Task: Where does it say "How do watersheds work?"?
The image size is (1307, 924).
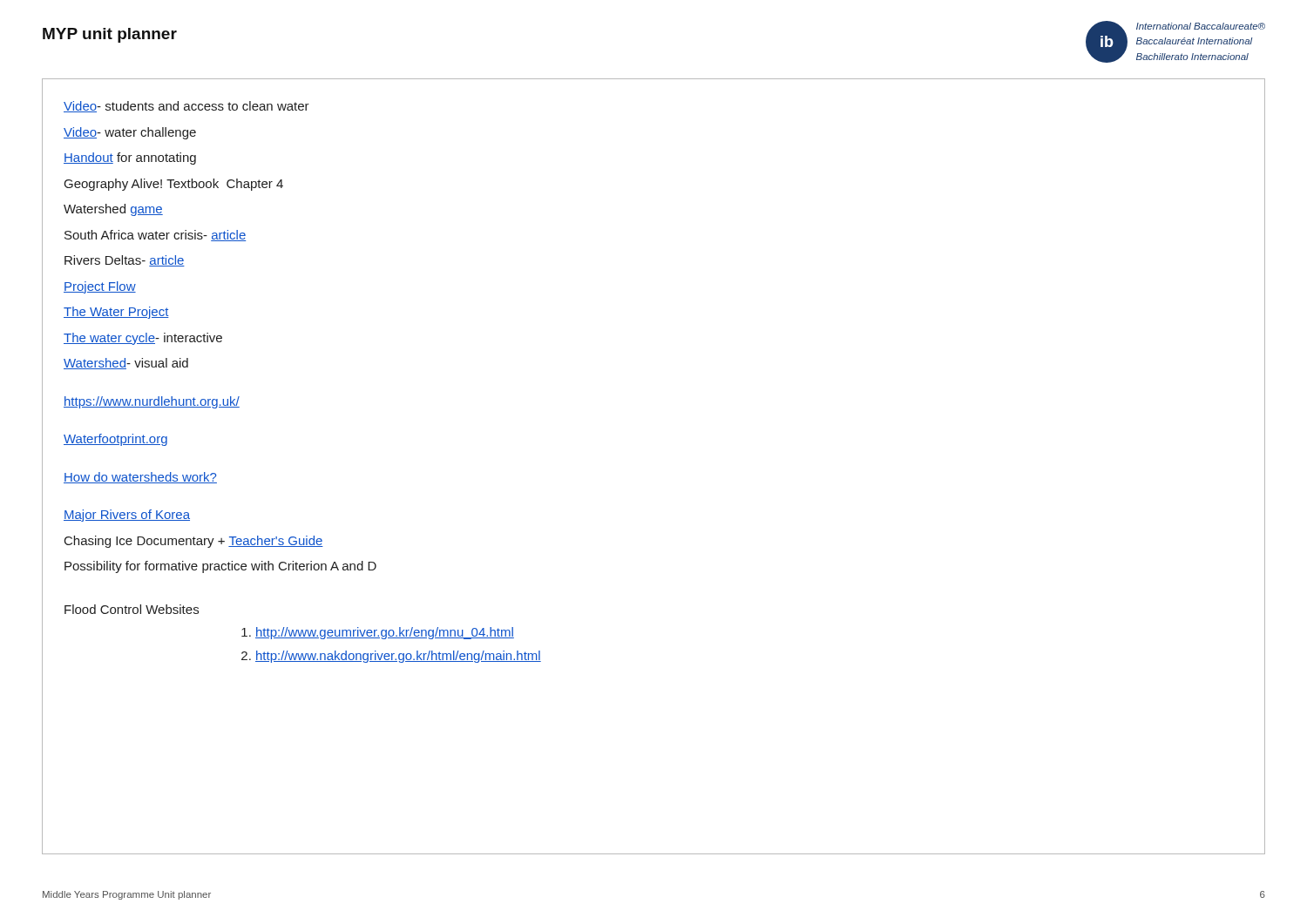Action: (140, 476)
